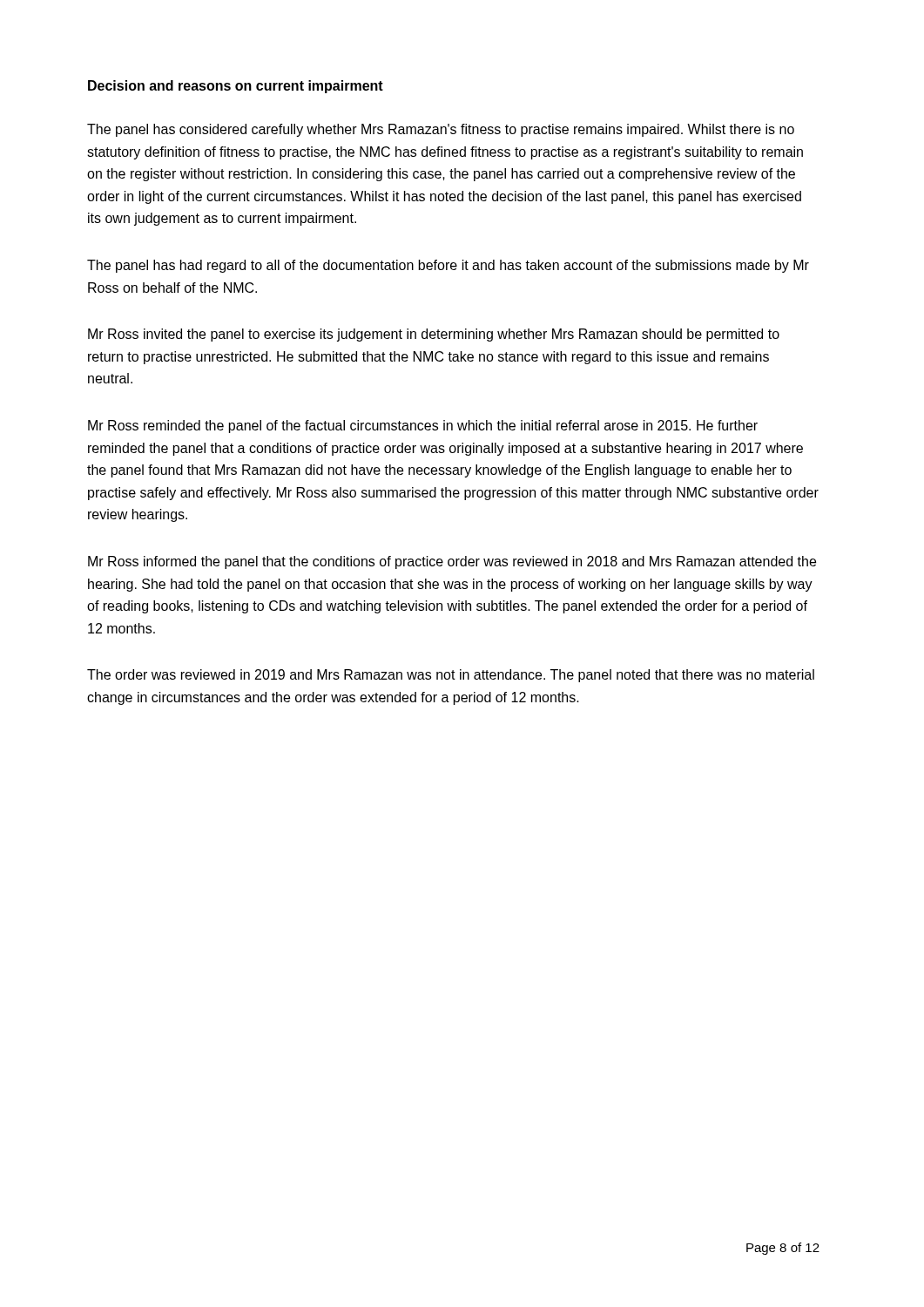This screenshot has height=1307, width=924.
Task: Find the section header that says "Decision and reasons on current impairment"
Action: (x=235, y=86)
